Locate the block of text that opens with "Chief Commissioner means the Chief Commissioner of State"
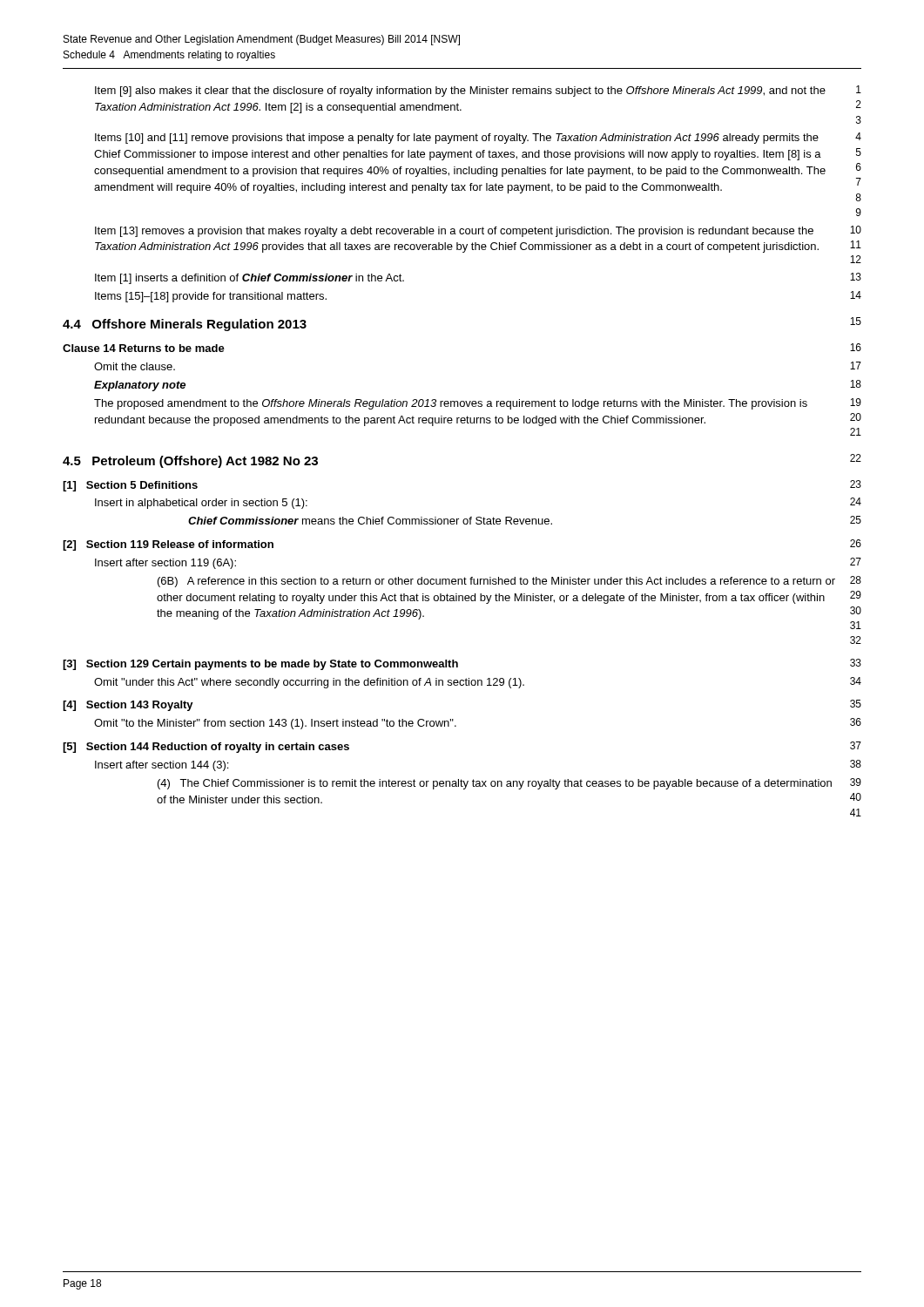The image size is (924, 1307). 462,522
